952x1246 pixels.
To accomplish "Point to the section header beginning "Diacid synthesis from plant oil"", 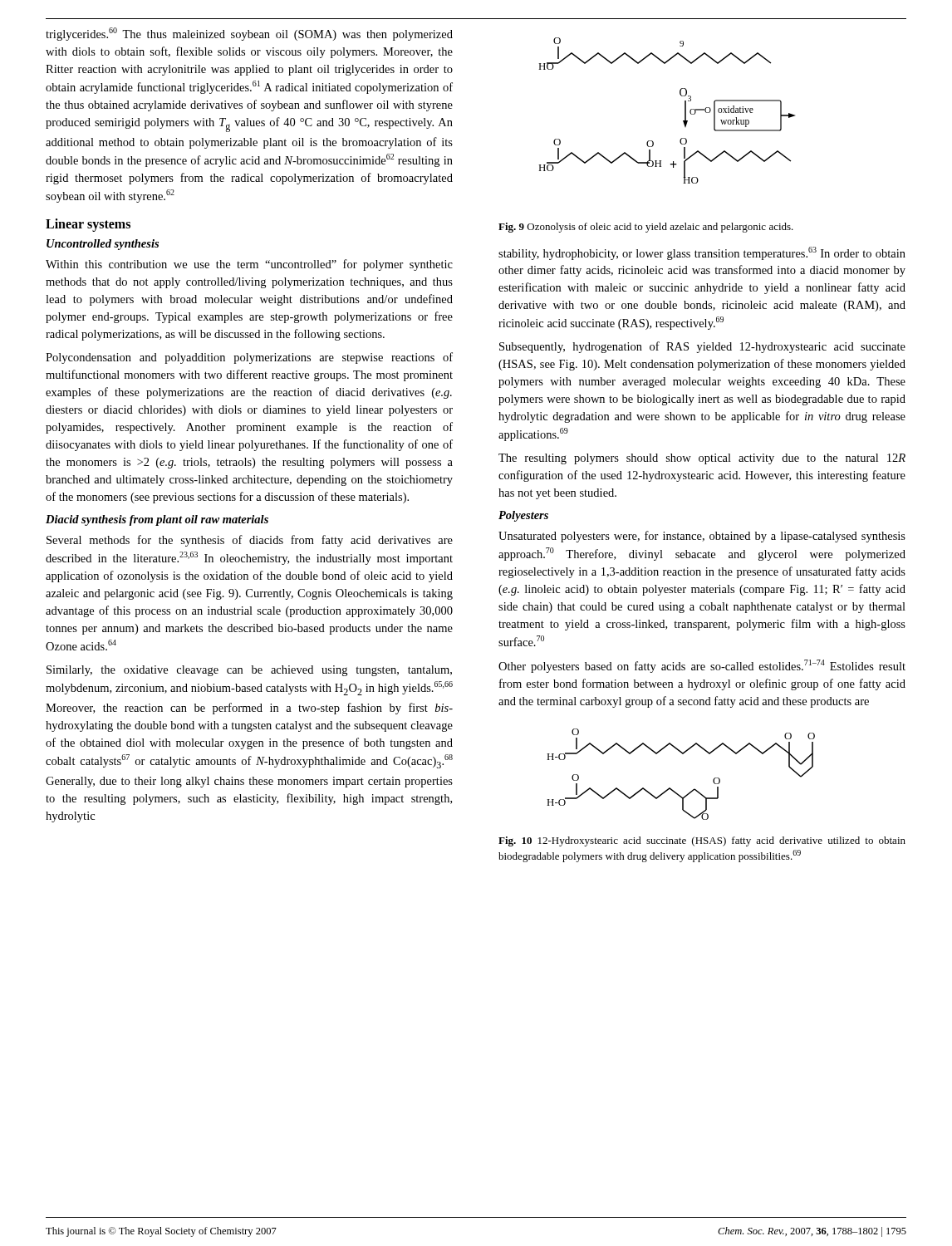I will click(x=157, y=519).
